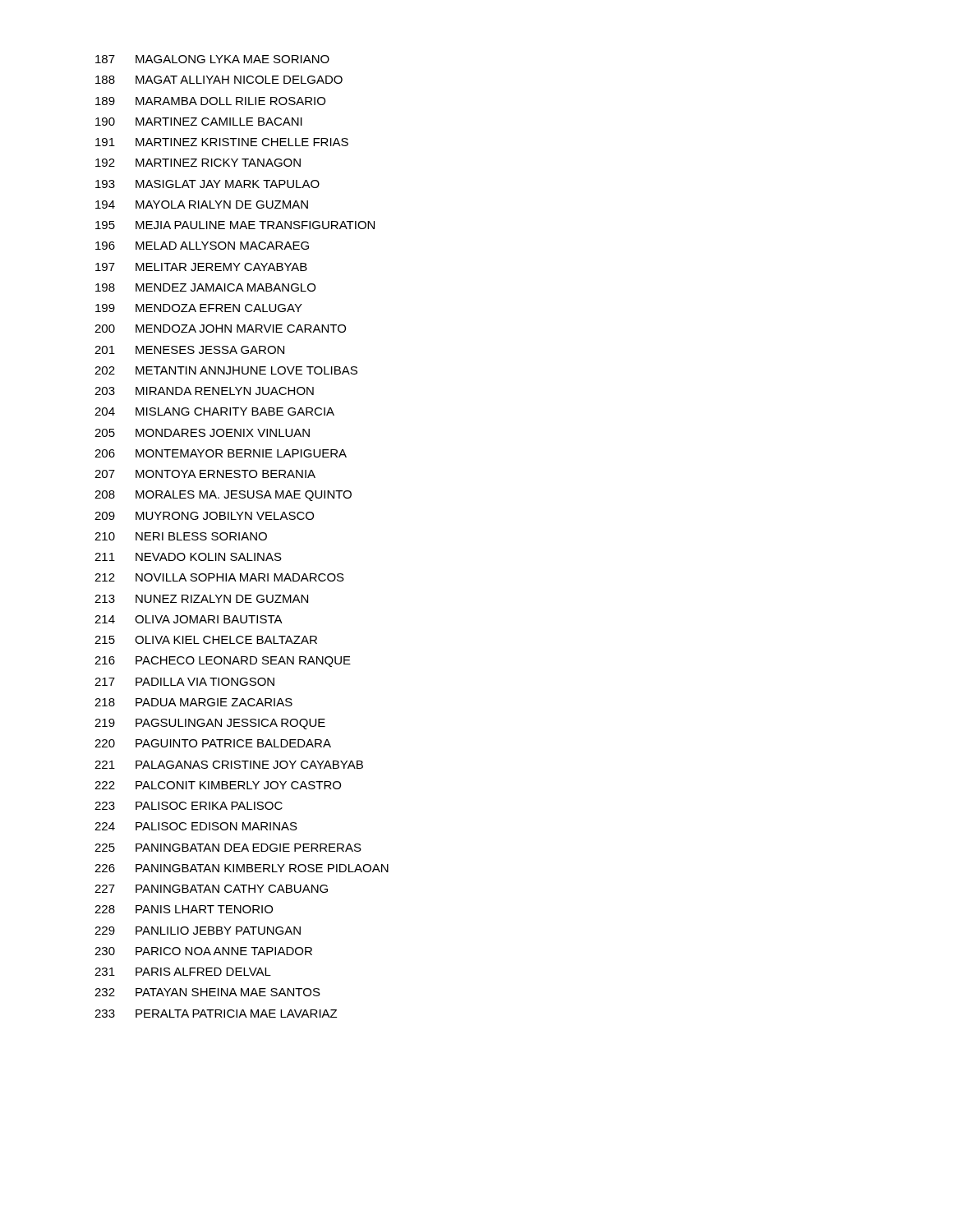
Task: Locate the element starting "227PANINGBATAN CATHY CABUANG"
Action: pyautogui.click(x=211, y=889)
